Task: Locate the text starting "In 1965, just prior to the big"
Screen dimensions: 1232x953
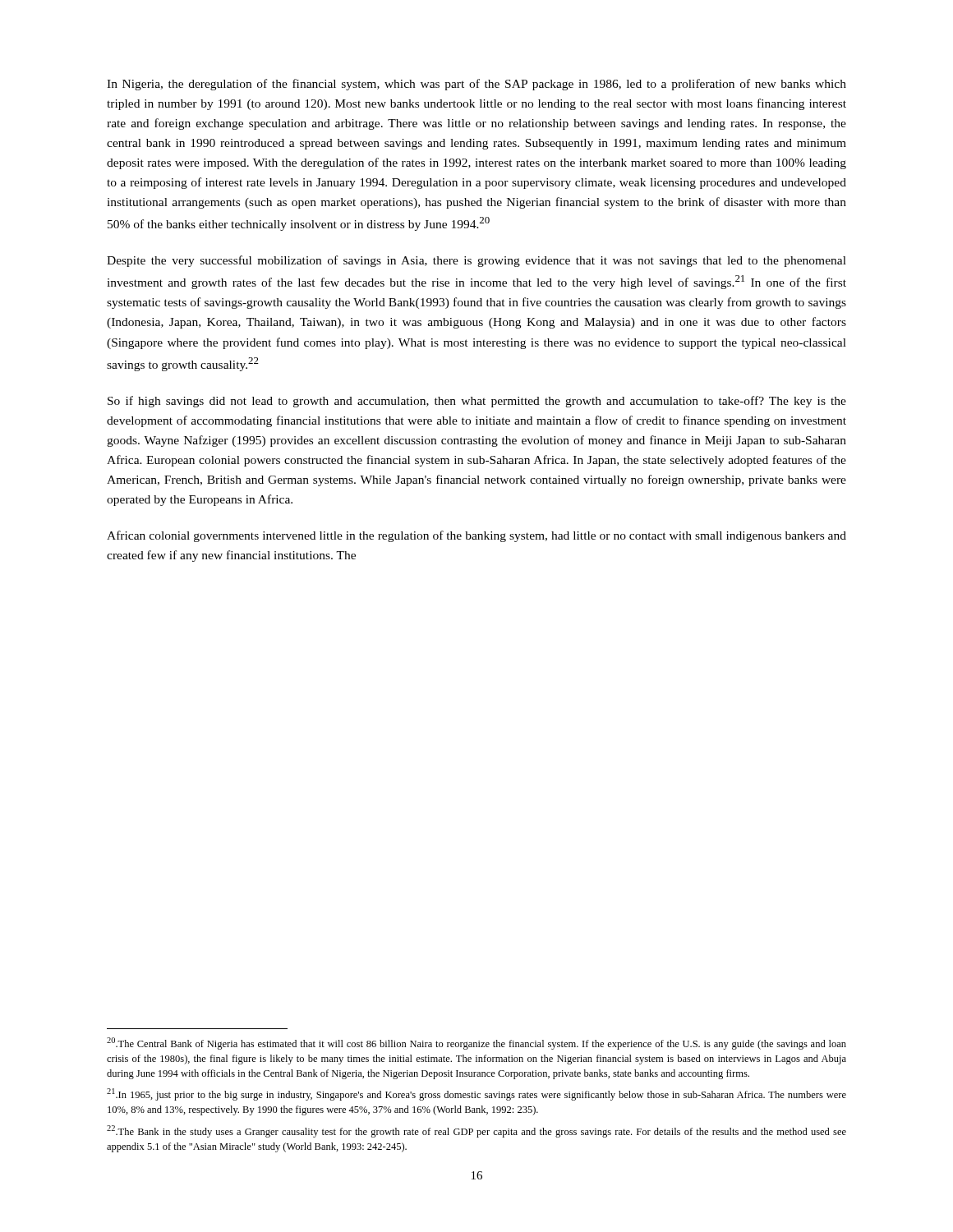Action: tap(476, 1101)
